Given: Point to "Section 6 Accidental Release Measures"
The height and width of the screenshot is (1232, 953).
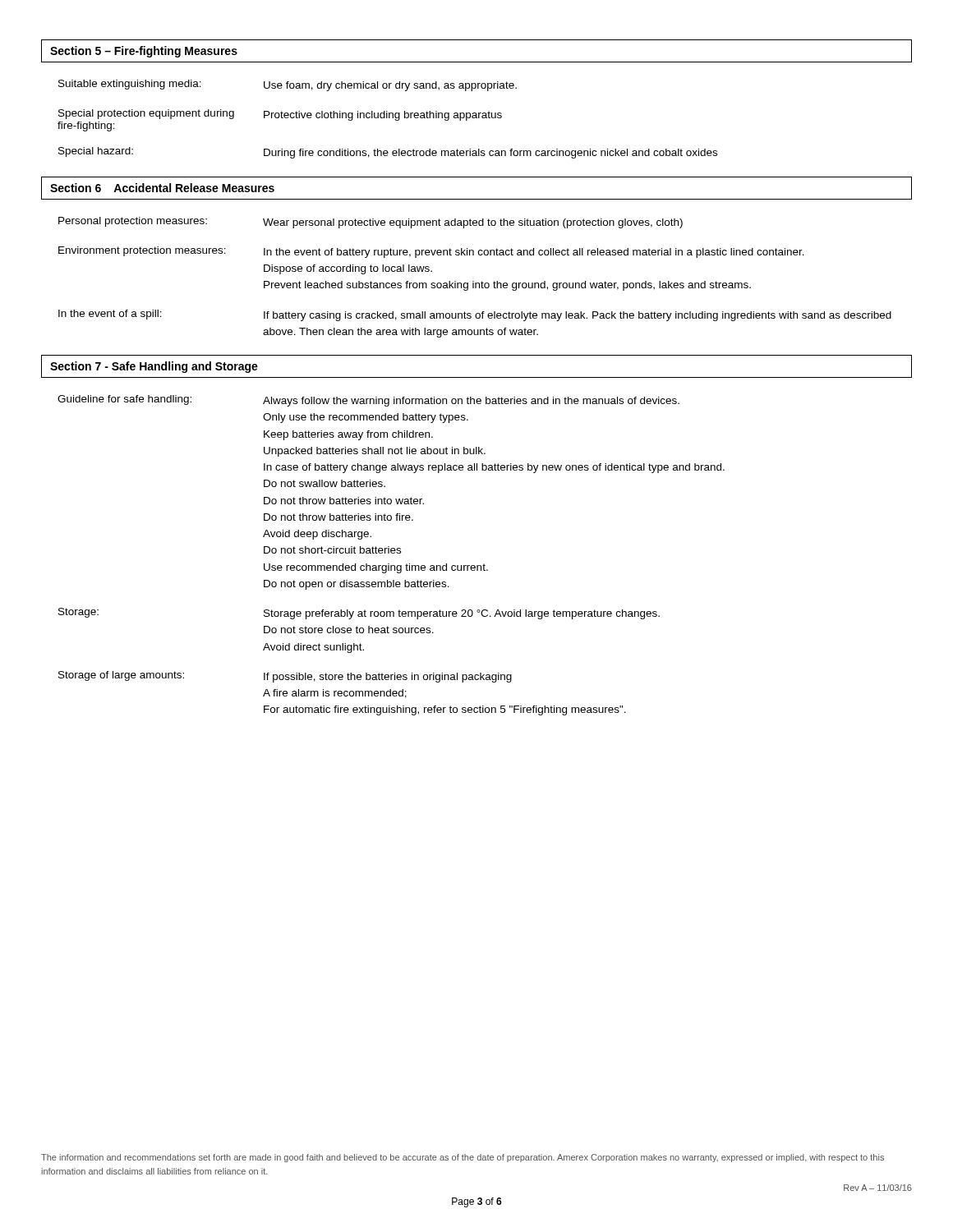Looking at the screenshot, I should tap(162, 188).
